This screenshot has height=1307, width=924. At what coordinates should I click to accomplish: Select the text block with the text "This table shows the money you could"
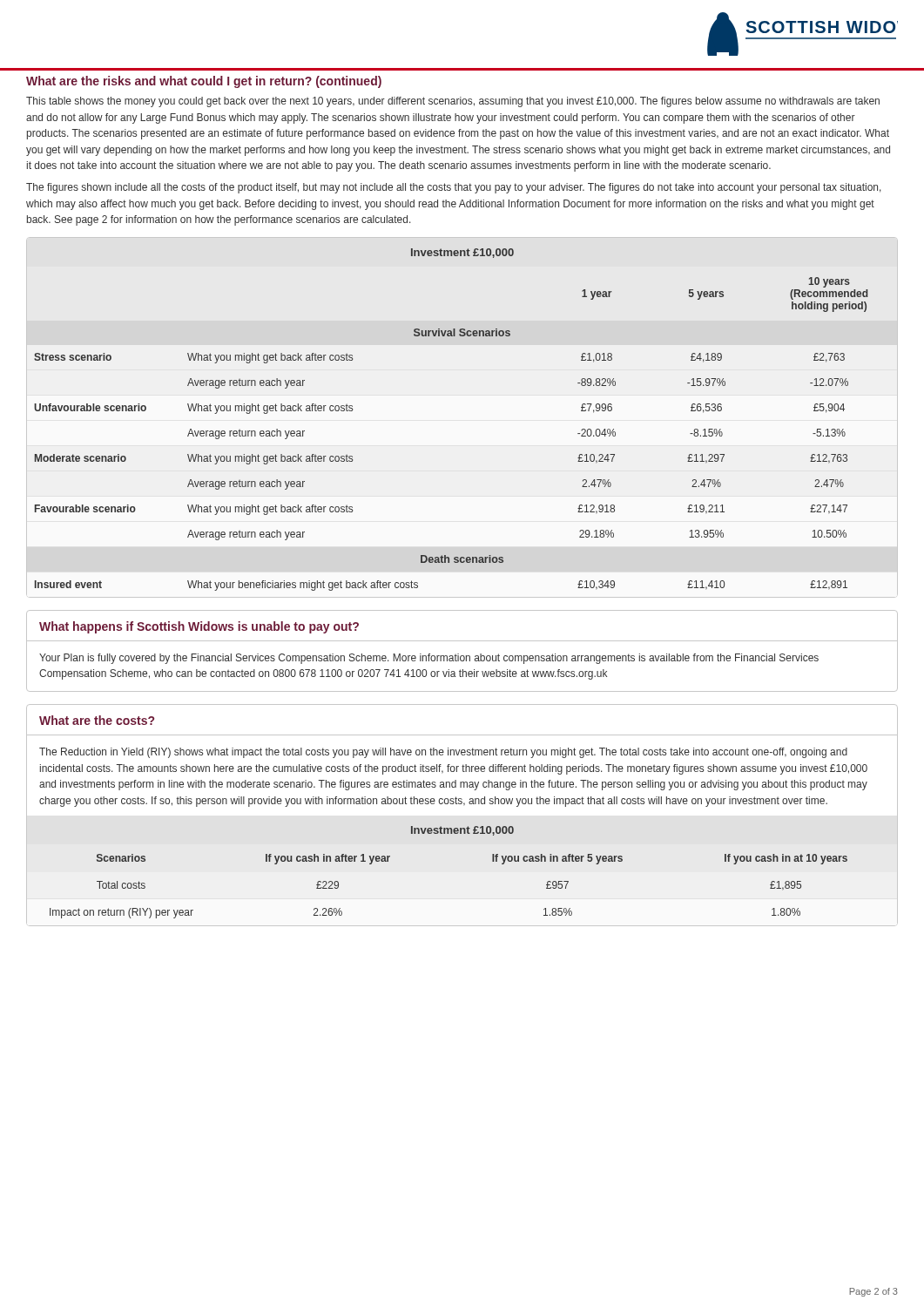coord(458,134)
